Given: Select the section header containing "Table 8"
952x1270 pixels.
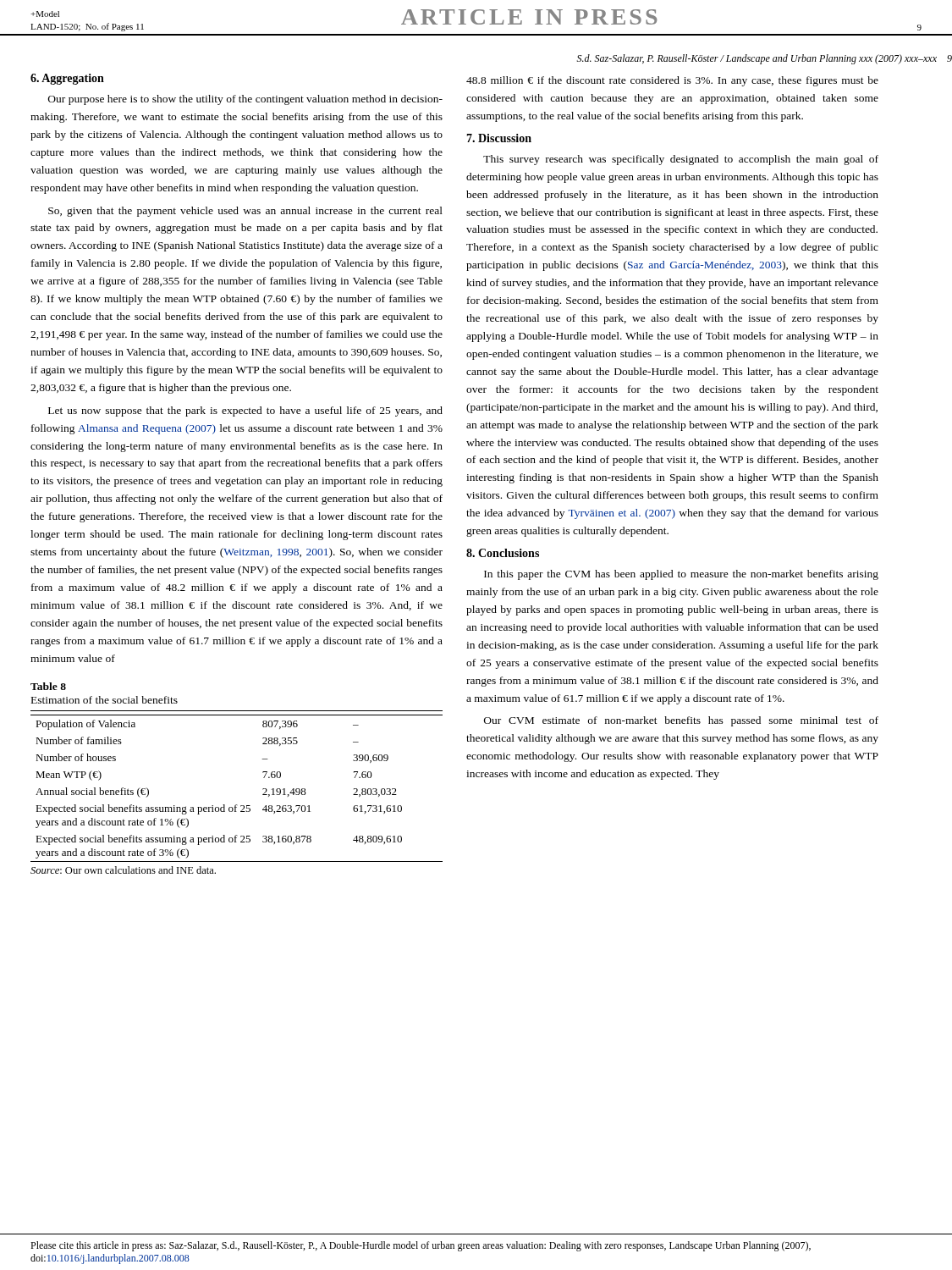Looking at the screenshot, I should [x=48, y=686].
